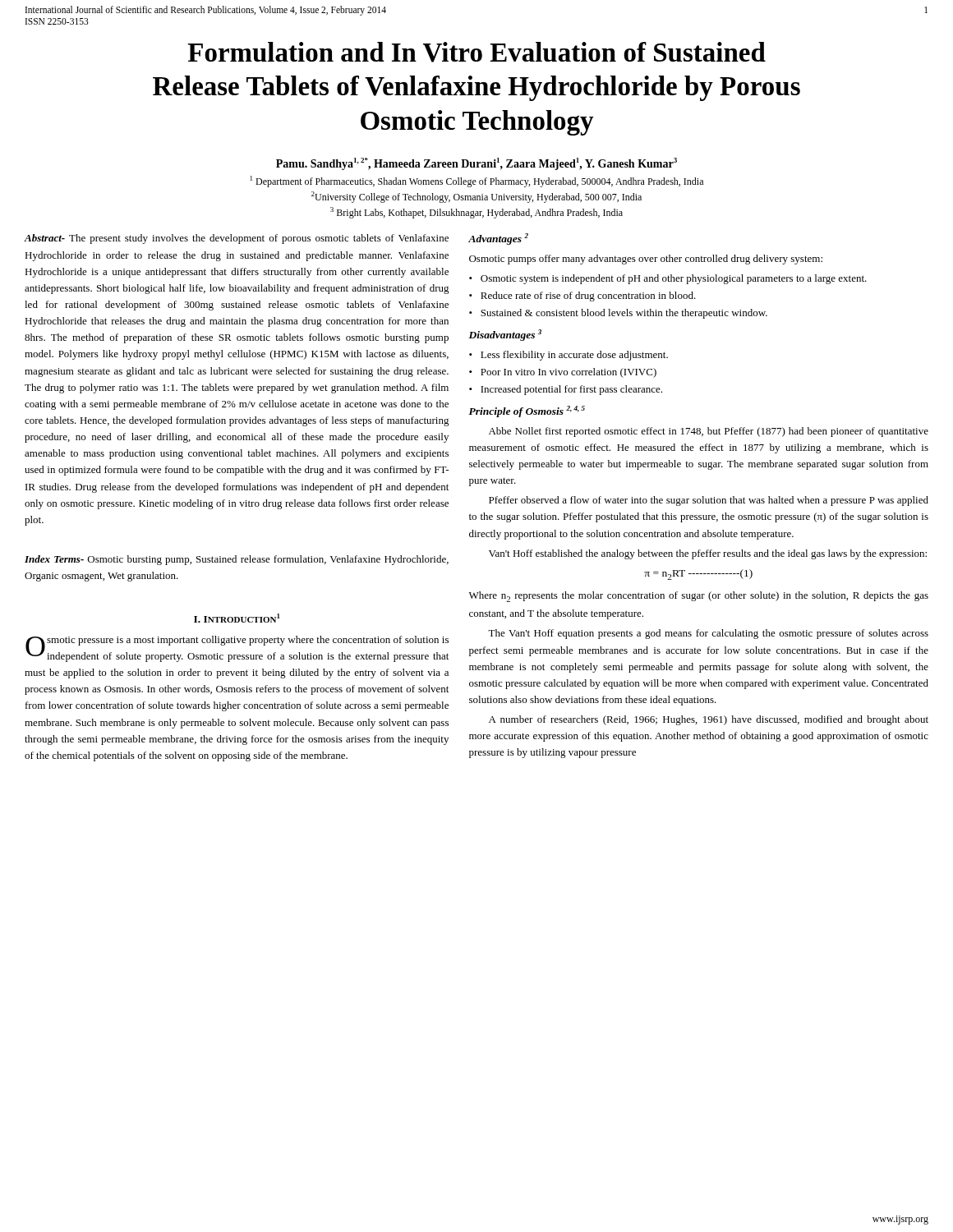
Task: Find the text block with the text "Osmotic pressure is"
Action: point(237,698)
